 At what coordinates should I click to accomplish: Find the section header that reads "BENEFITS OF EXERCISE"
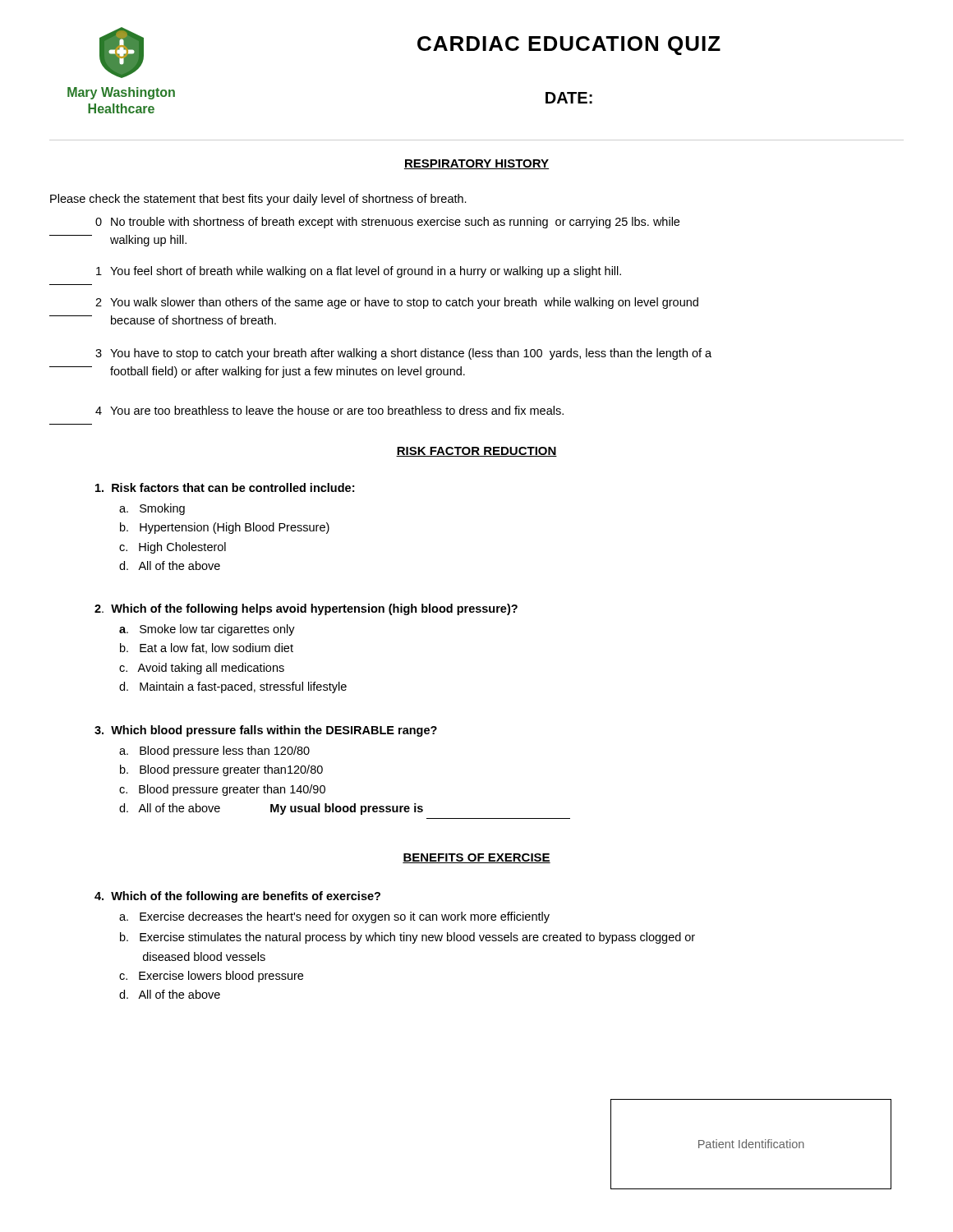[x=476, y=857]
